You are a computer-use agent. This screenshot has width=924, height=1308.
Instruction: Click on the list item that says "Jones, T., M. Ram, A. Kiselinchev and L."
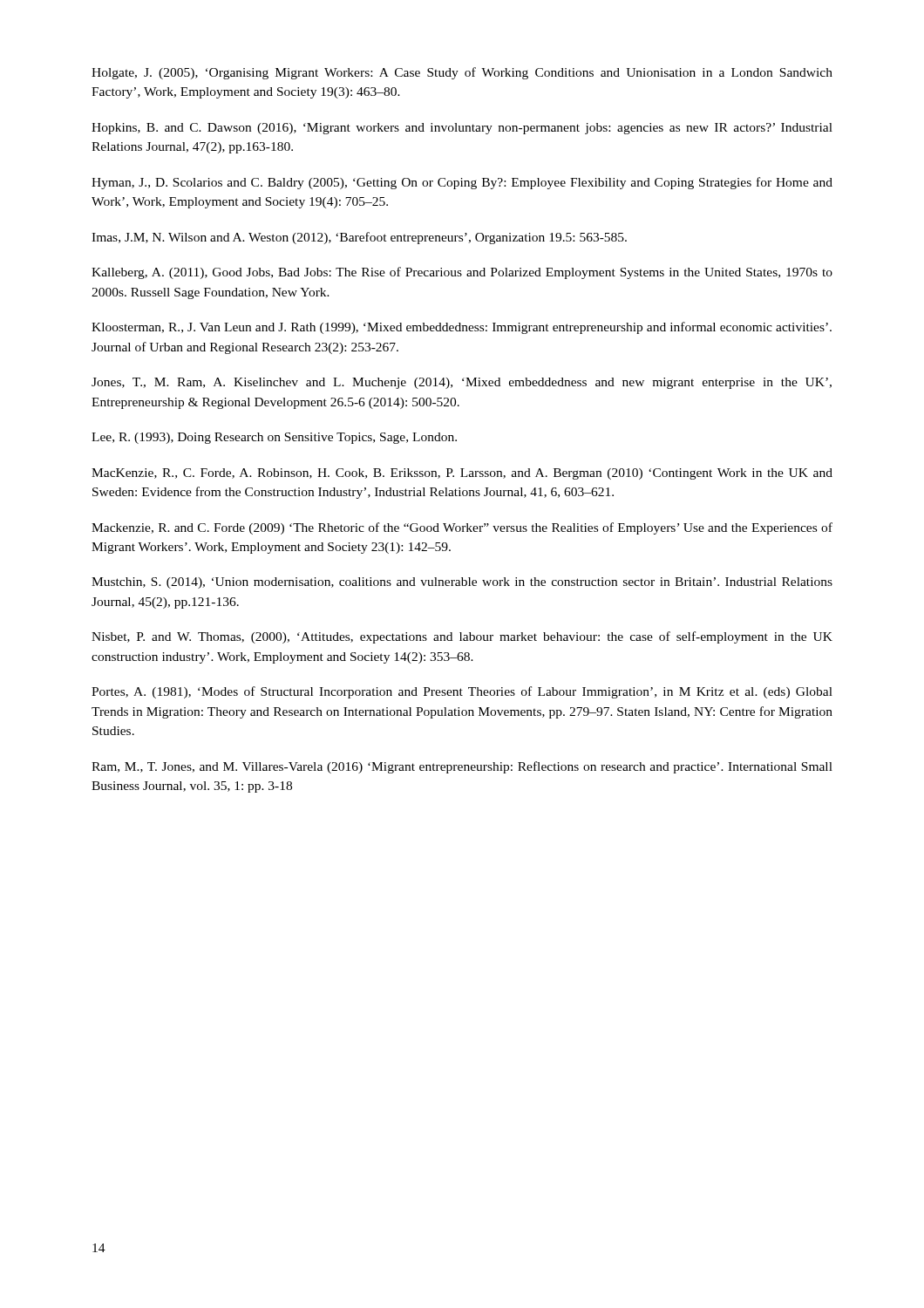tap(462, 391)
